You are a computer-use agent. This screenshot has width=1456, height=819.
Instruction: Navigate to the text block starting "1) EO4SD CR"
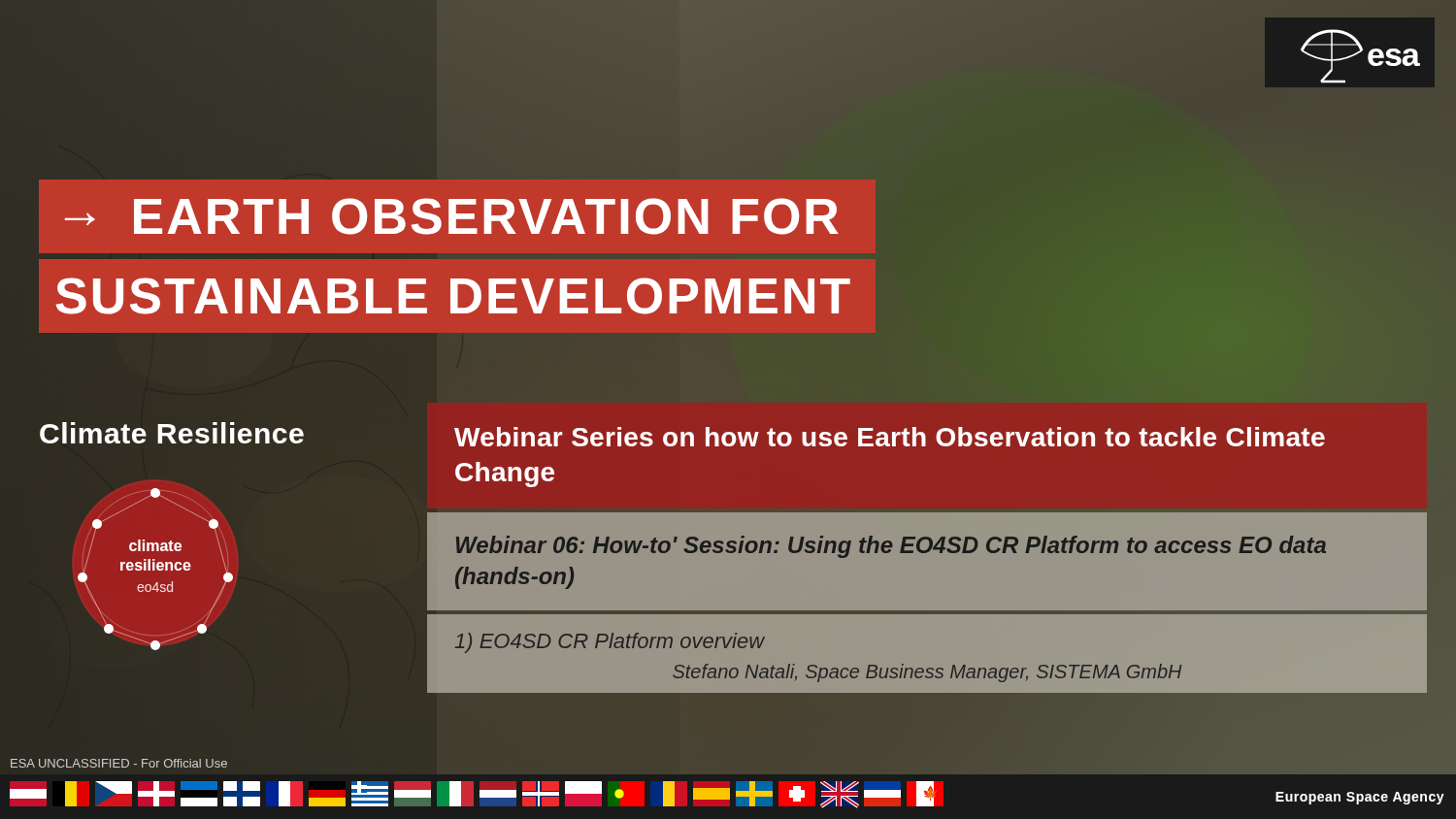610,643
